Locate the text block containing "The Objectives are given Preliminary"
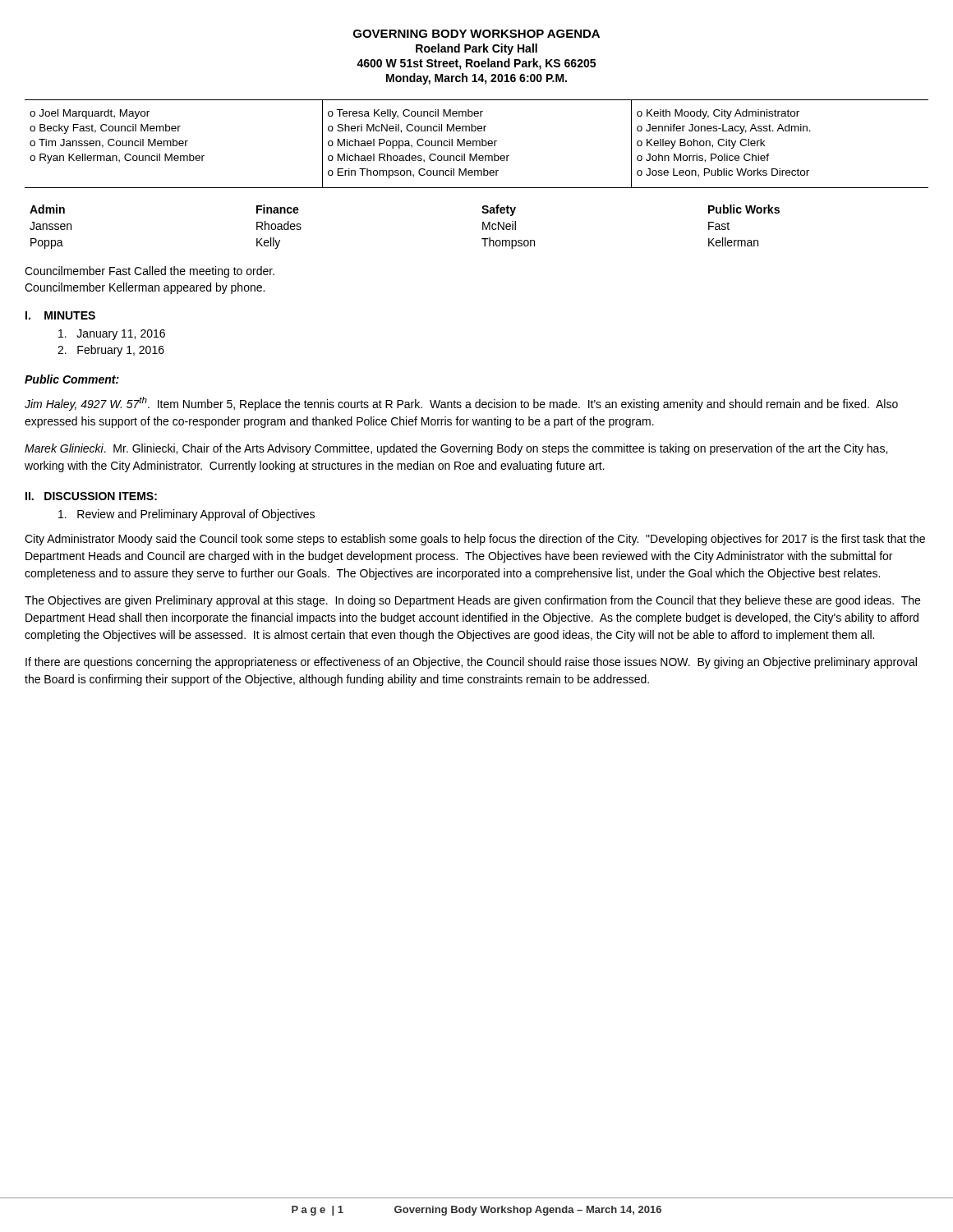 pyautogui.click(x=473, y=618)
